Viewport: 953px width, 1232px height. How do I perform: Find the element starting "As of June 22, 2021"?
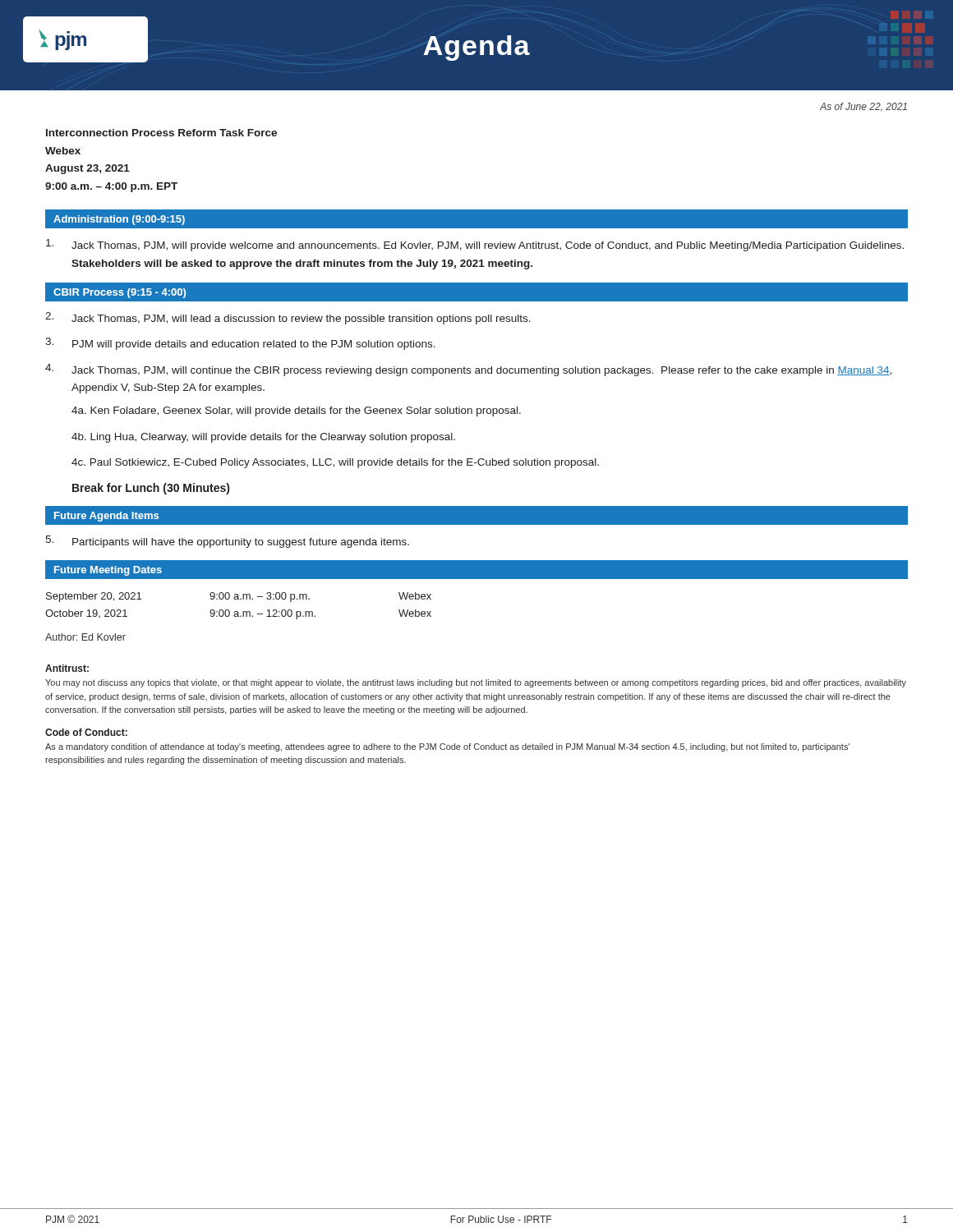pyautogui.click(x=864, y=107)
